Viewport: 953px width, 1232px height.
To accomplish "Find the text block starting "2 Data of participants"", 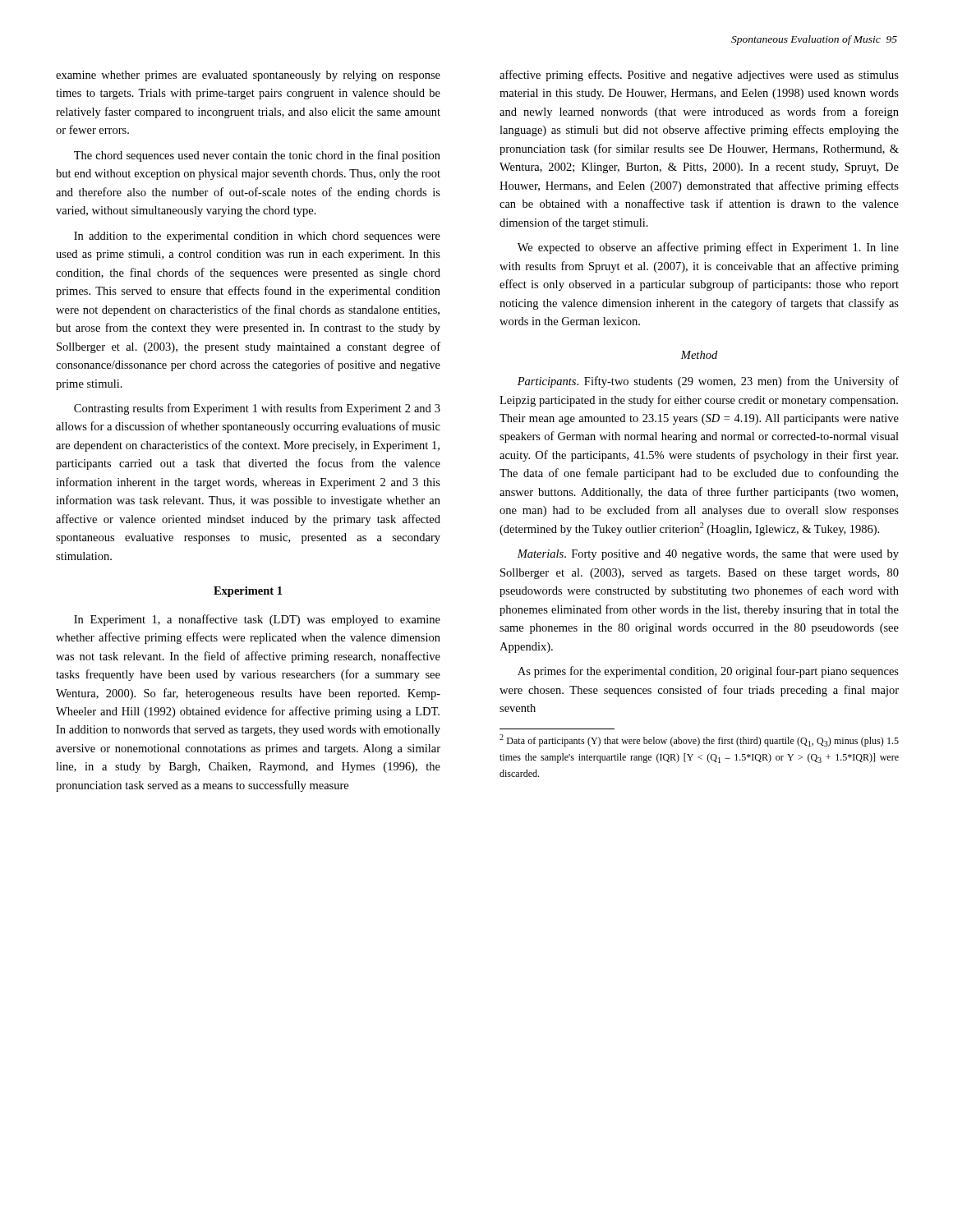I will (x=699, y=755).
